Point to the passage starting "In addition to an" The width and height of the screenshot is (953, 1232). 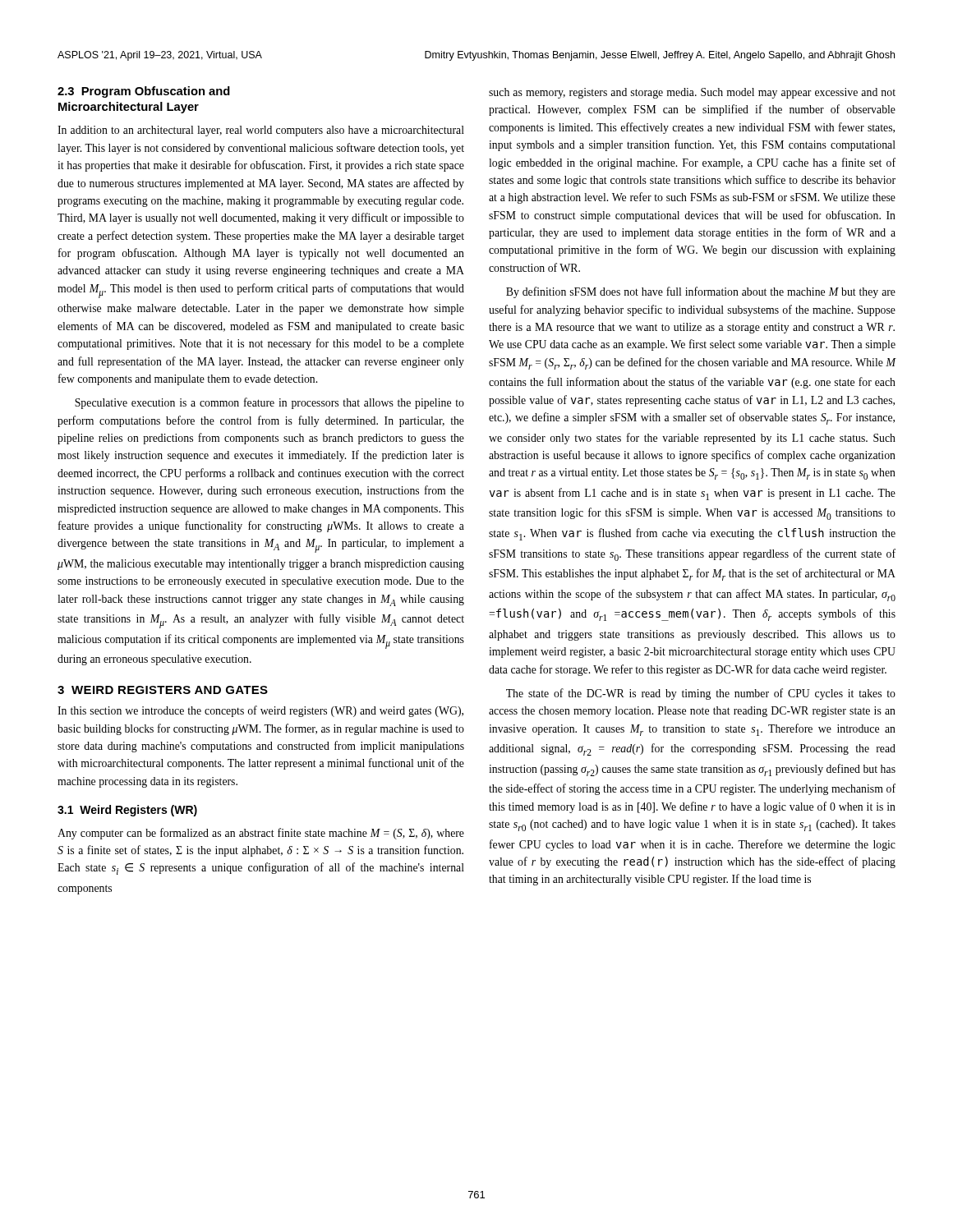(x=261, y=255)
